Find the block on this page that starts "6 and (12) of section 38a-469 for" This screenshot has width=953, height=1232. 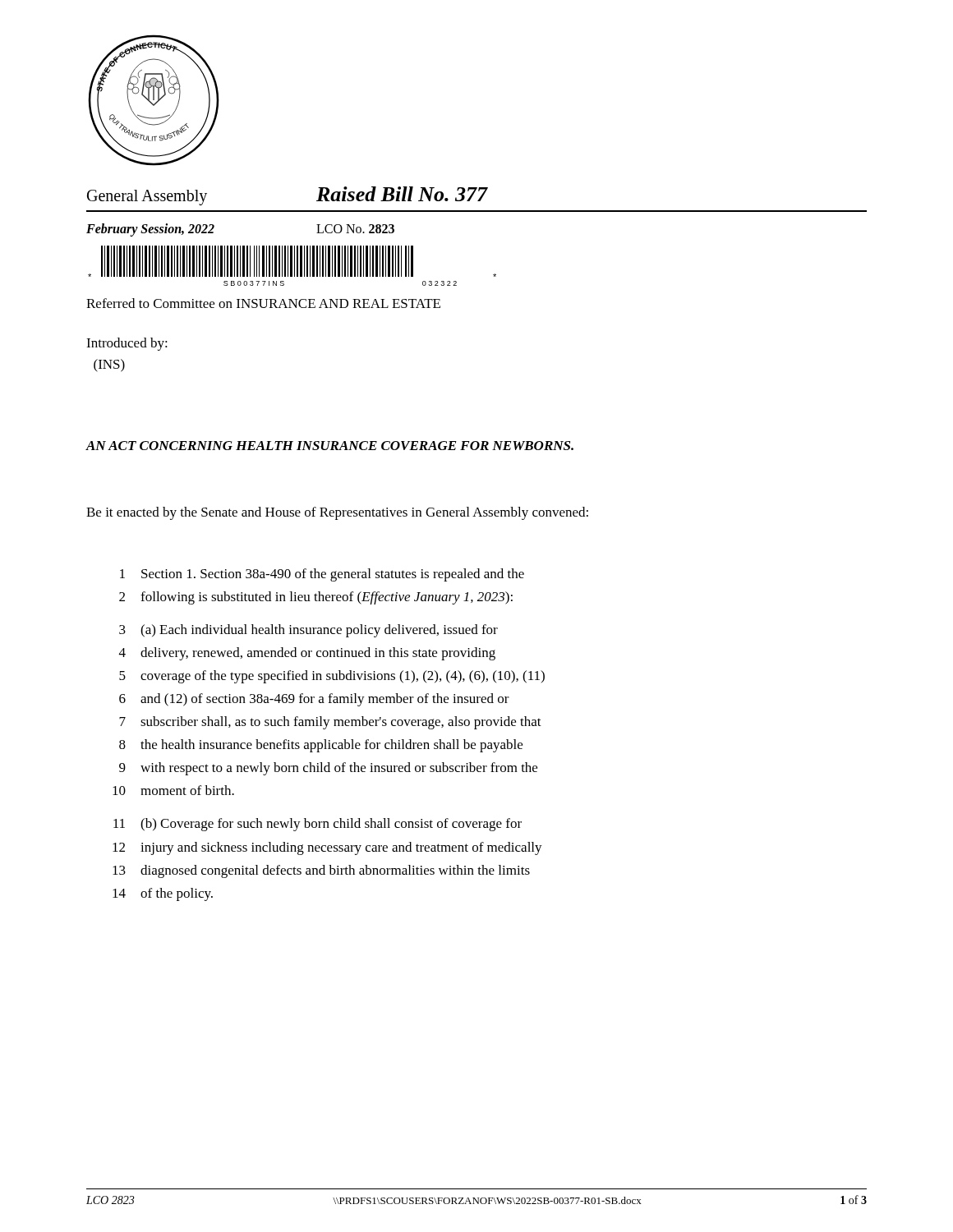click(476, 699)
